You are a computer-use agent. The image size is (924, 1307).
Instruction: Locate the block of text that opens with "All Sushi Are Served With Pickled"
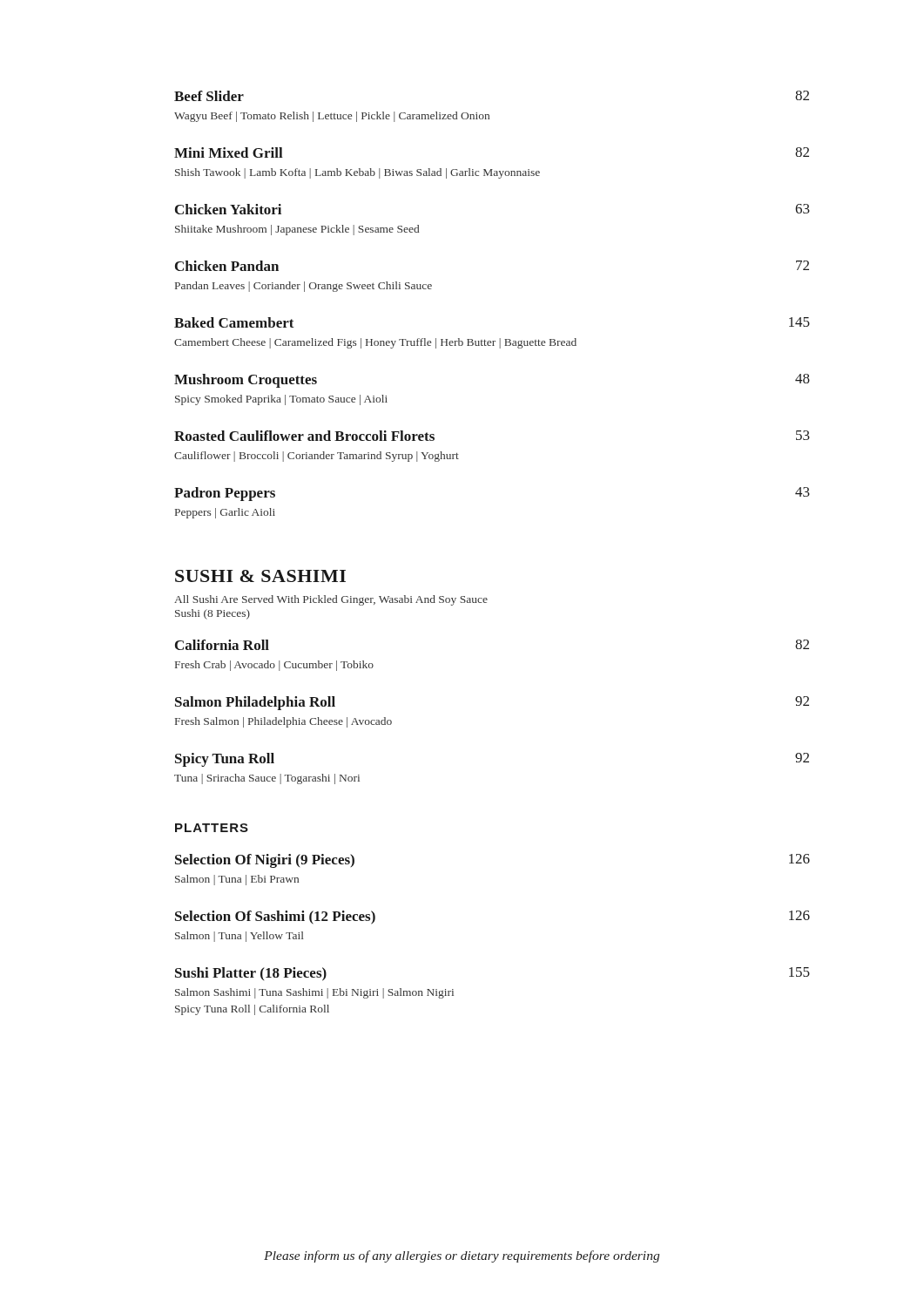[x=331, y=606]
